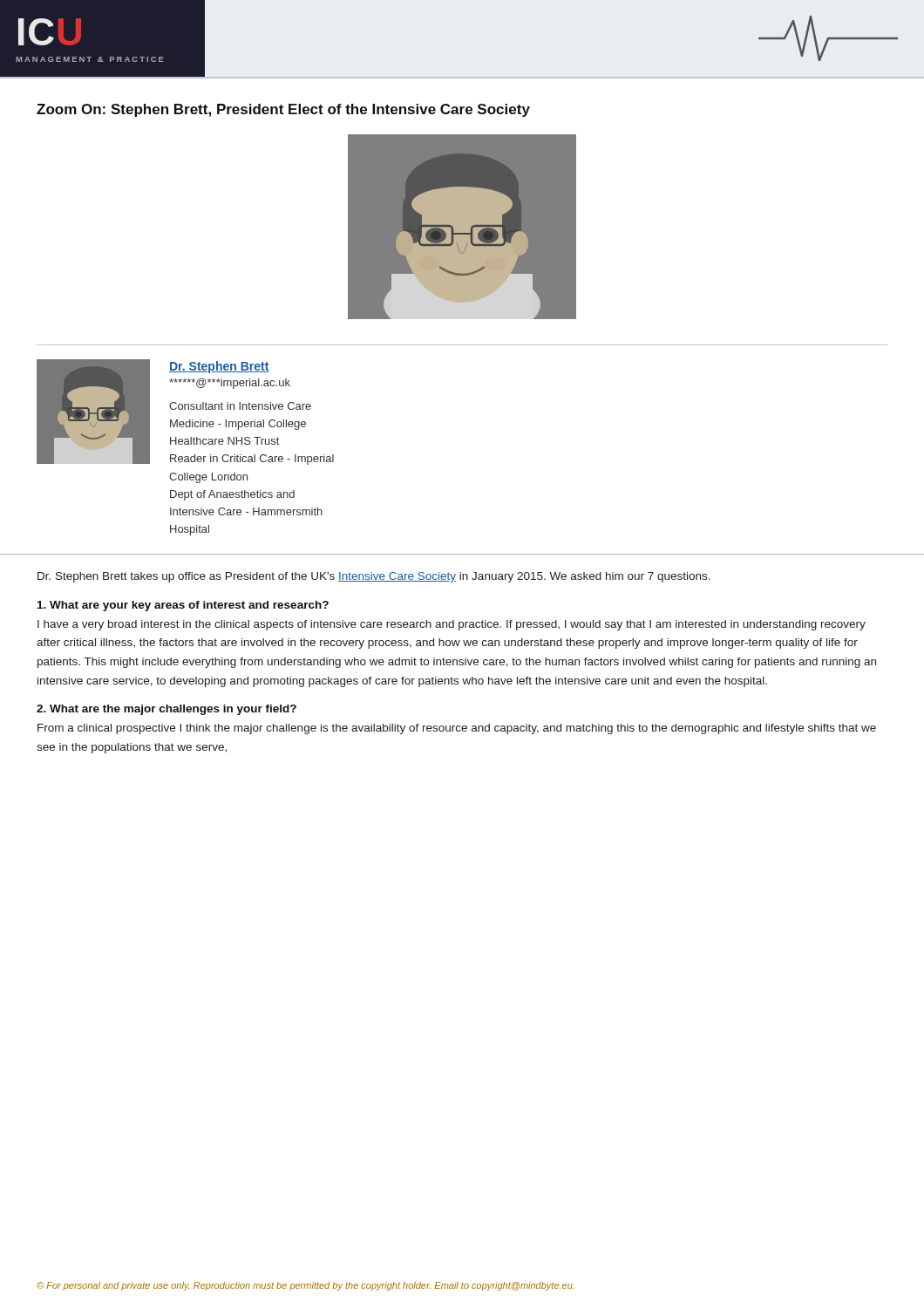Viewport: 924px width, 1308px height.
Task: Where is the section header that starts "1. What are your key areas of interest"?
Action: click(183, 604)
